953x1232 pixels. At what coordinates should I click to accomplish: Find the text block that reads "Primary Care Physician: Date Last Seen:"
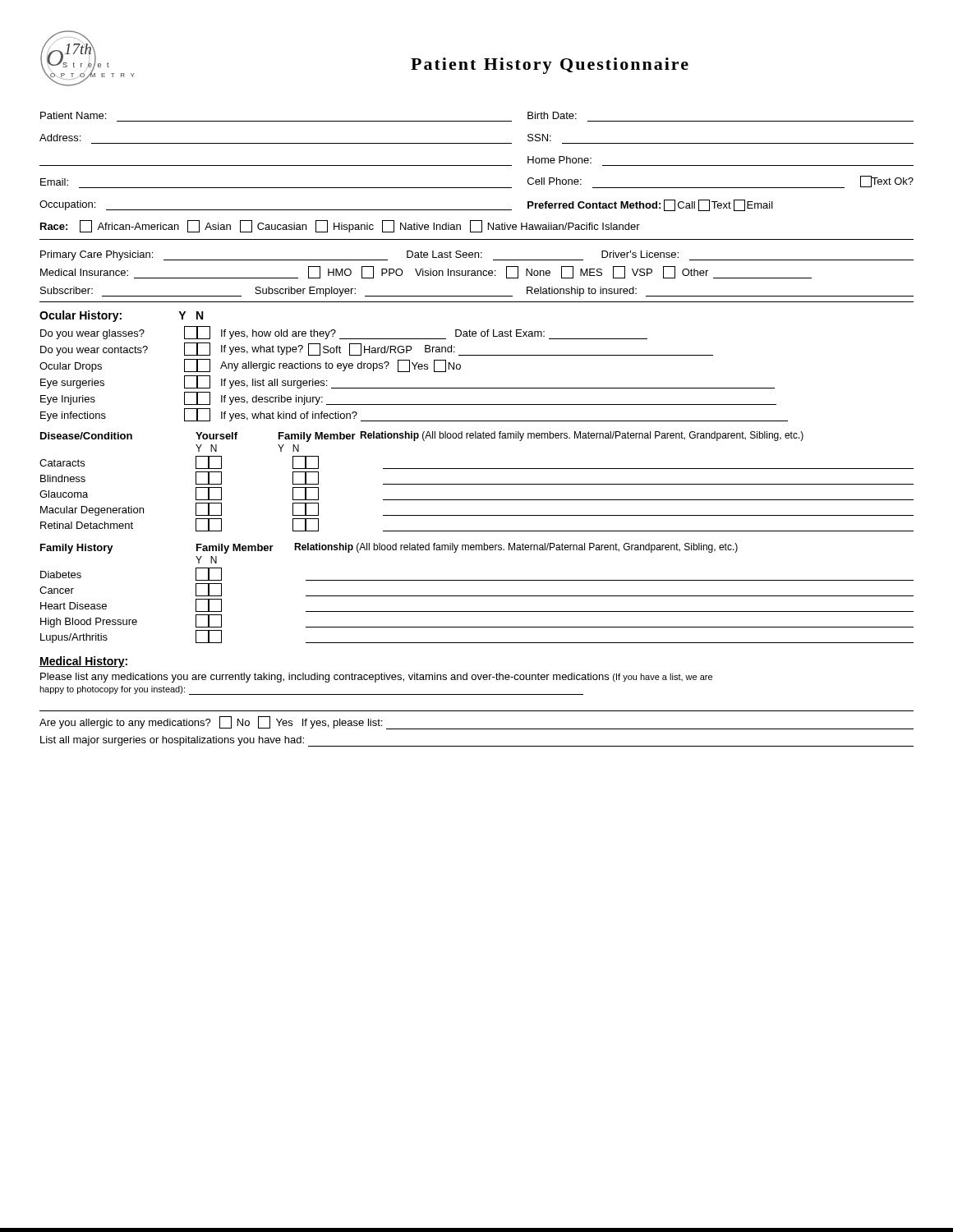[x=476, y=253]
